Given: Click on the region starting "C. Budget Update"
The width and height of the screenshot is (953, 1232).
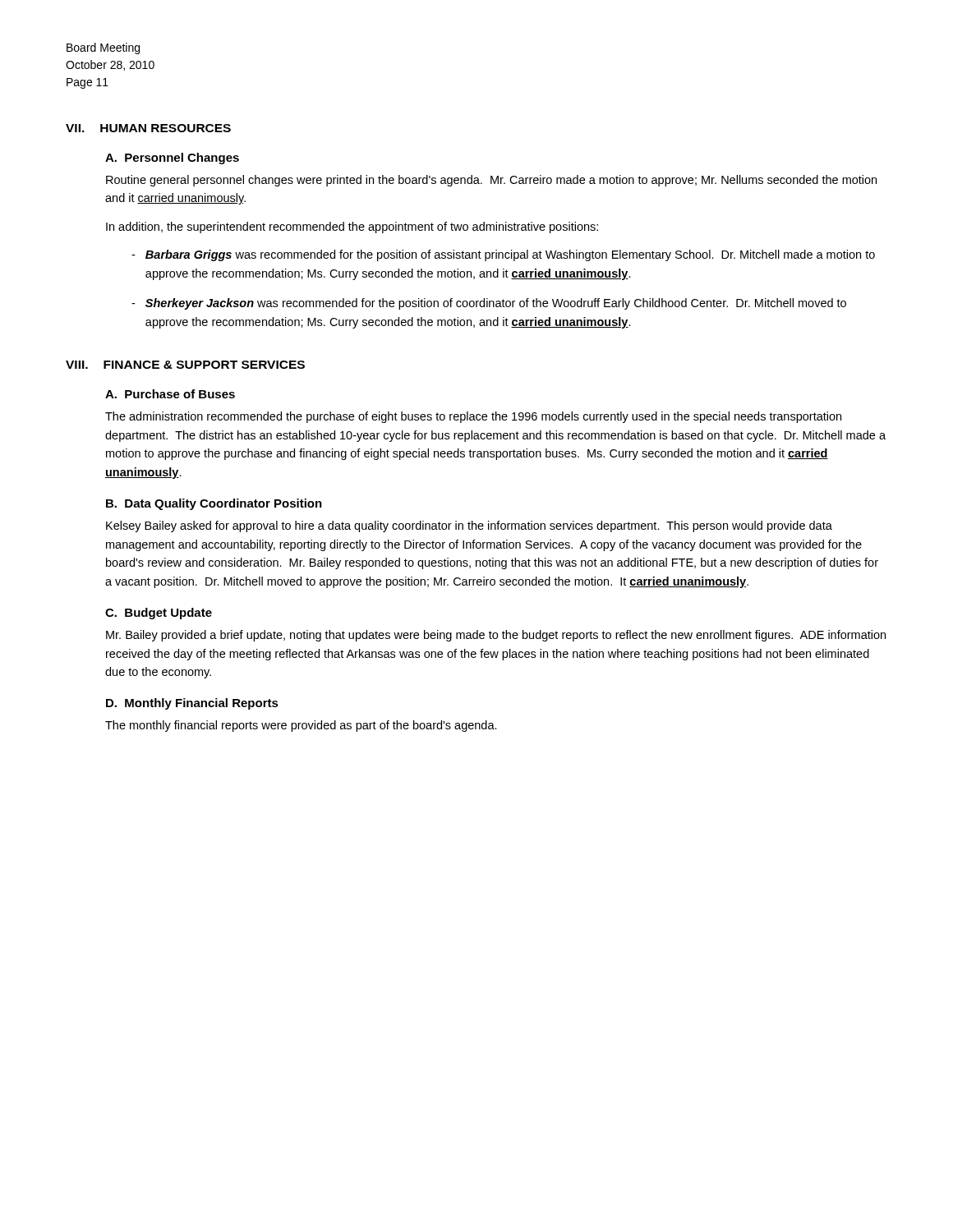Looking at the screenshot, I should point(159,612).
